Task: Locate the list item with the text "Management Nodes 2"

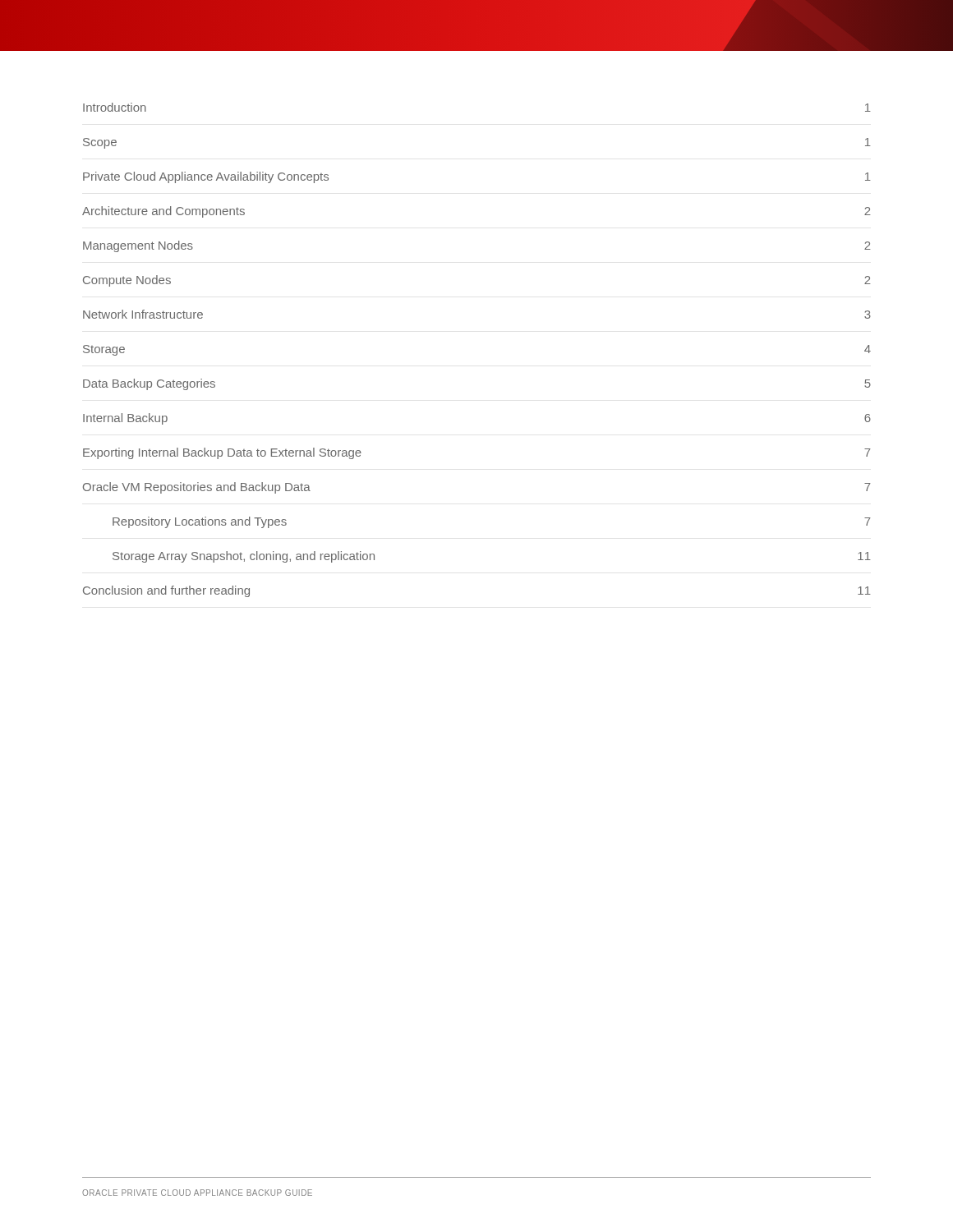Action: (x=140, y=246)
